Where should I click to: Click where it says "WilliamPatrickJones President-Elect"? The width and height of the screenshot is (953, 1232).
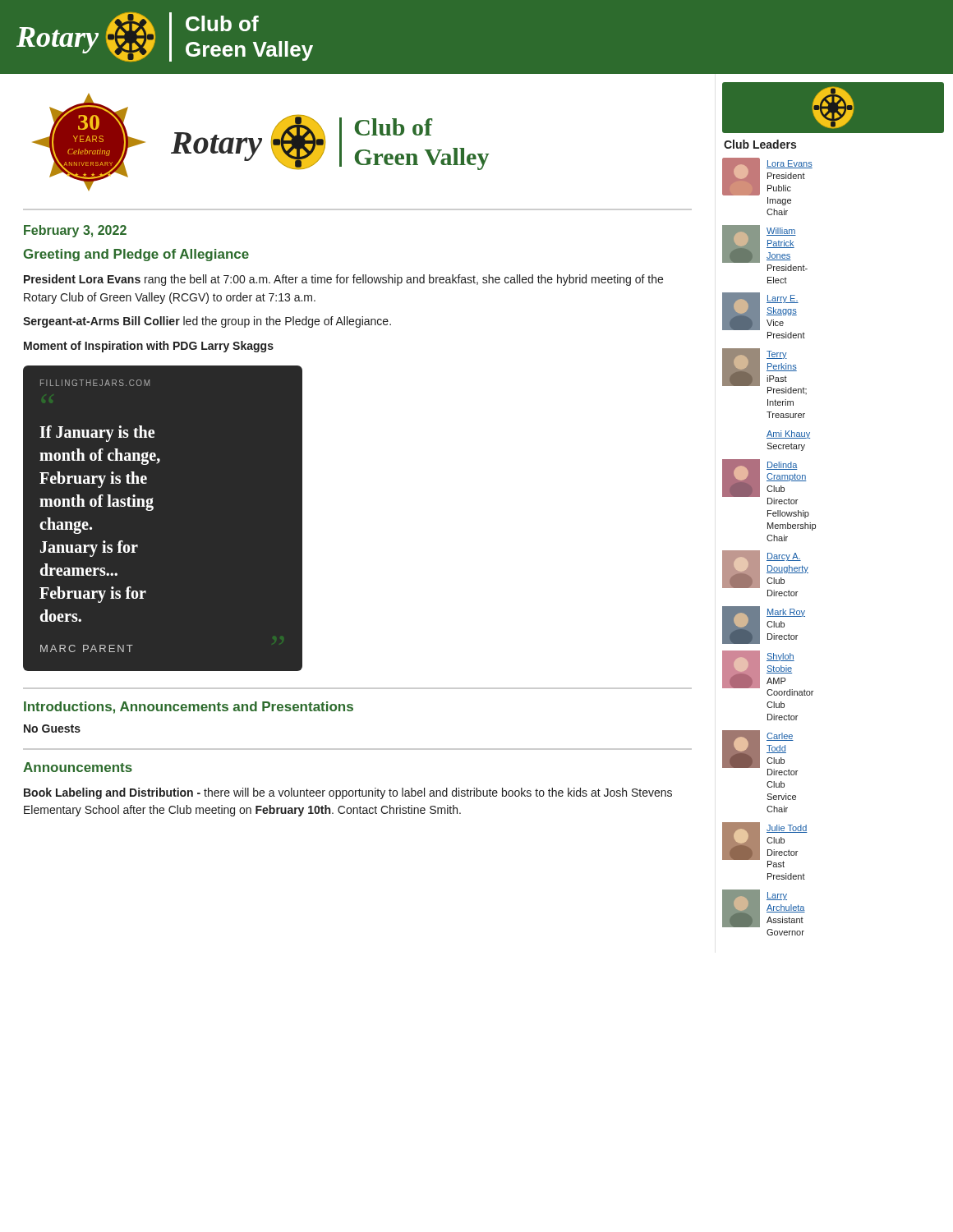coord(765,256)
